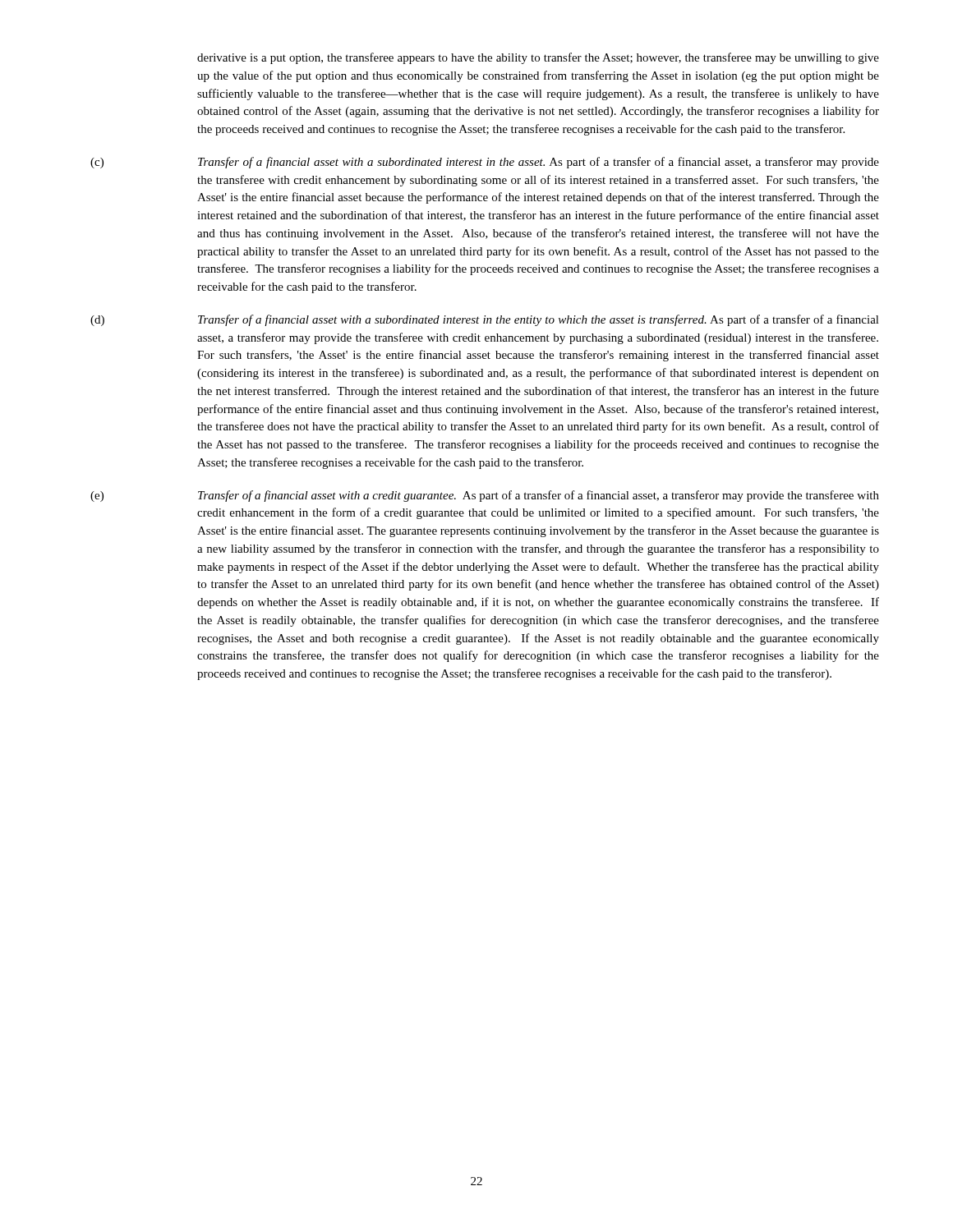The image size is (953, 1232).
Task: Locate the list item that reads "(c) Transfer of a"
Action: (485, 225)
